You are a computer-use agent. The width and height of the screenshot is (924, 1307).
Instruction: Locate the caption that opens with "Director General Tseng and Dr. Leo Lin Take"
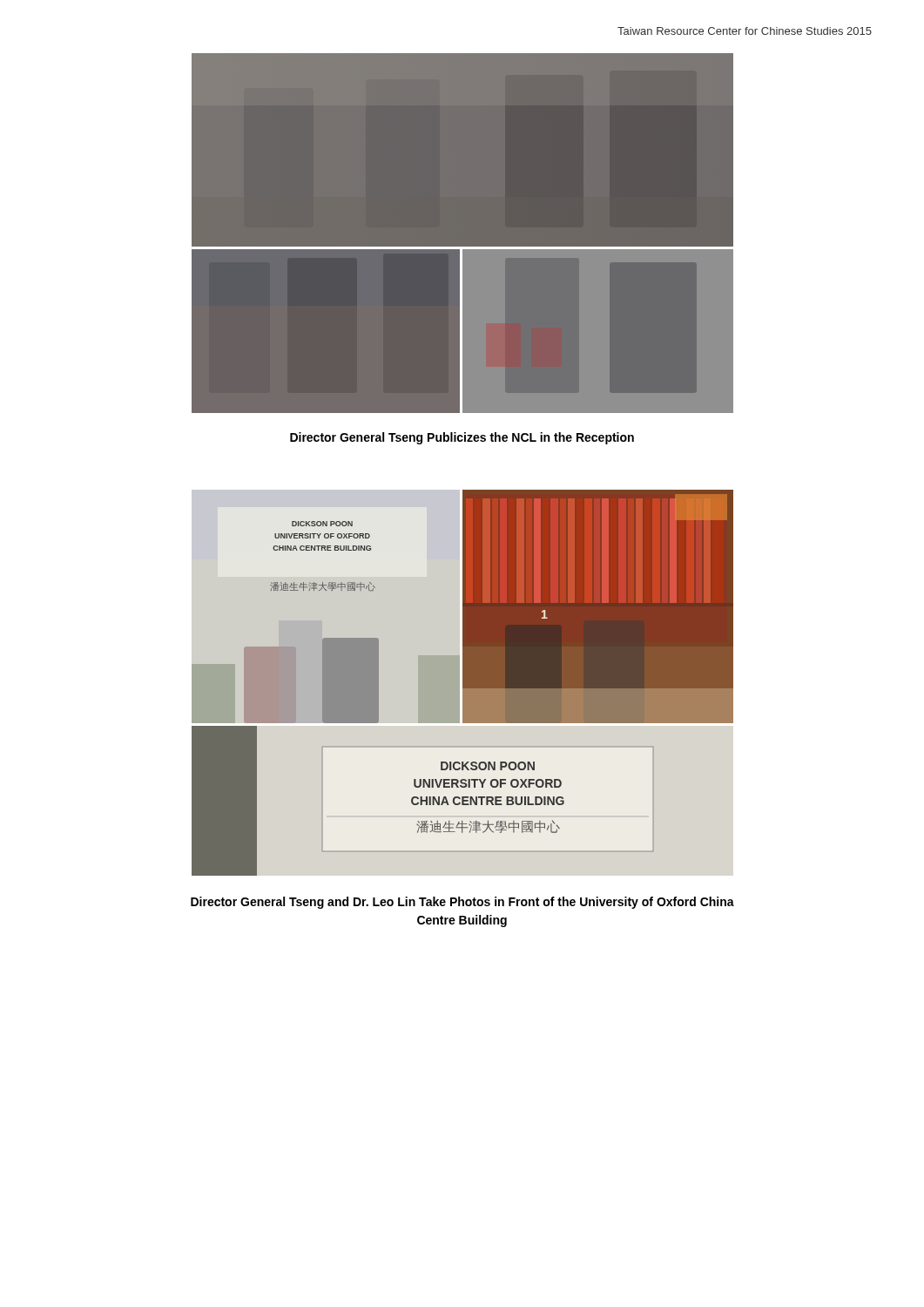[462, 911]
